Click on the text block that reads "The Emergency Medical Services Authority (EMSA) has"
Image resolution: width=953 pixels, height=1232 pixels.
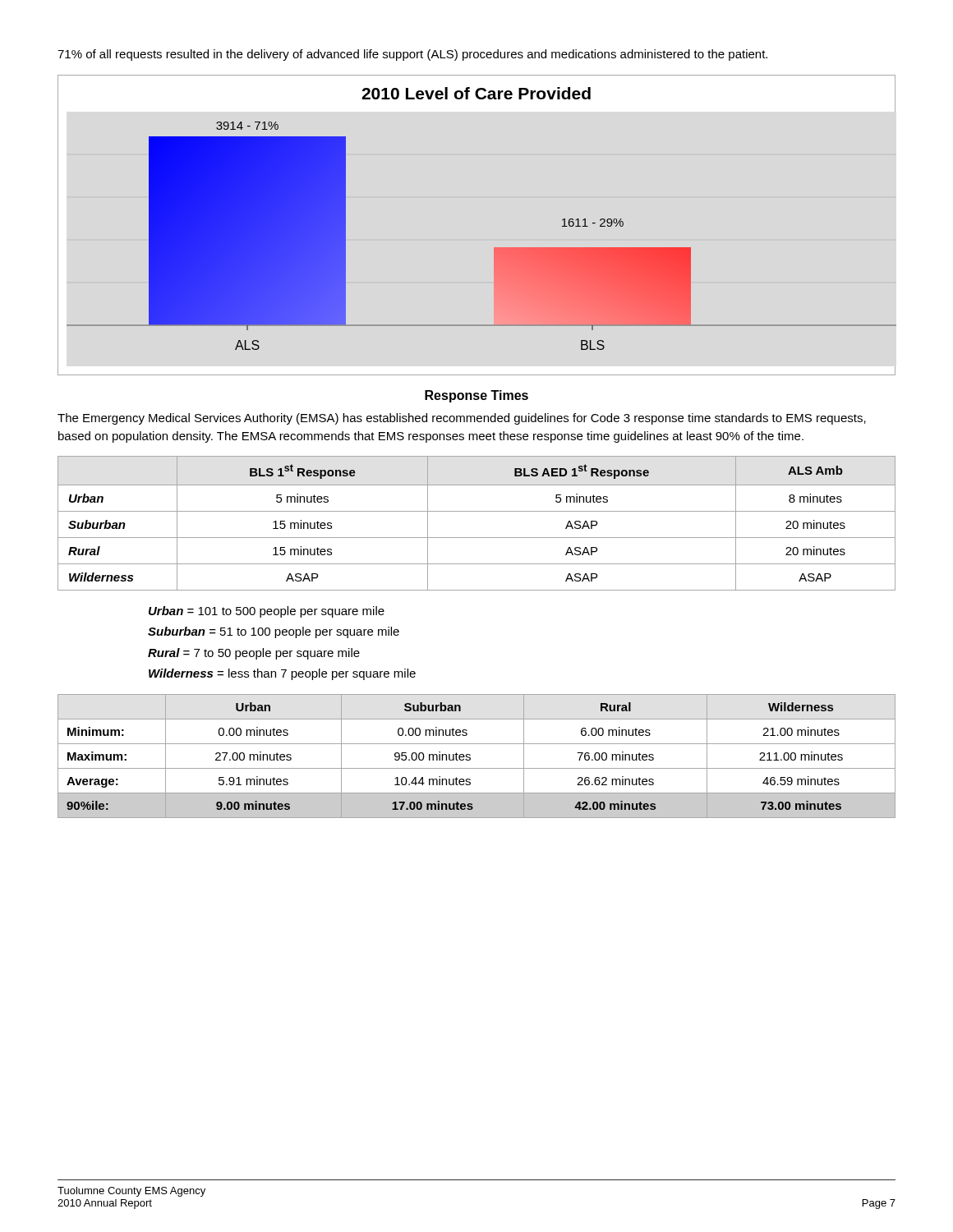point(462,427)
